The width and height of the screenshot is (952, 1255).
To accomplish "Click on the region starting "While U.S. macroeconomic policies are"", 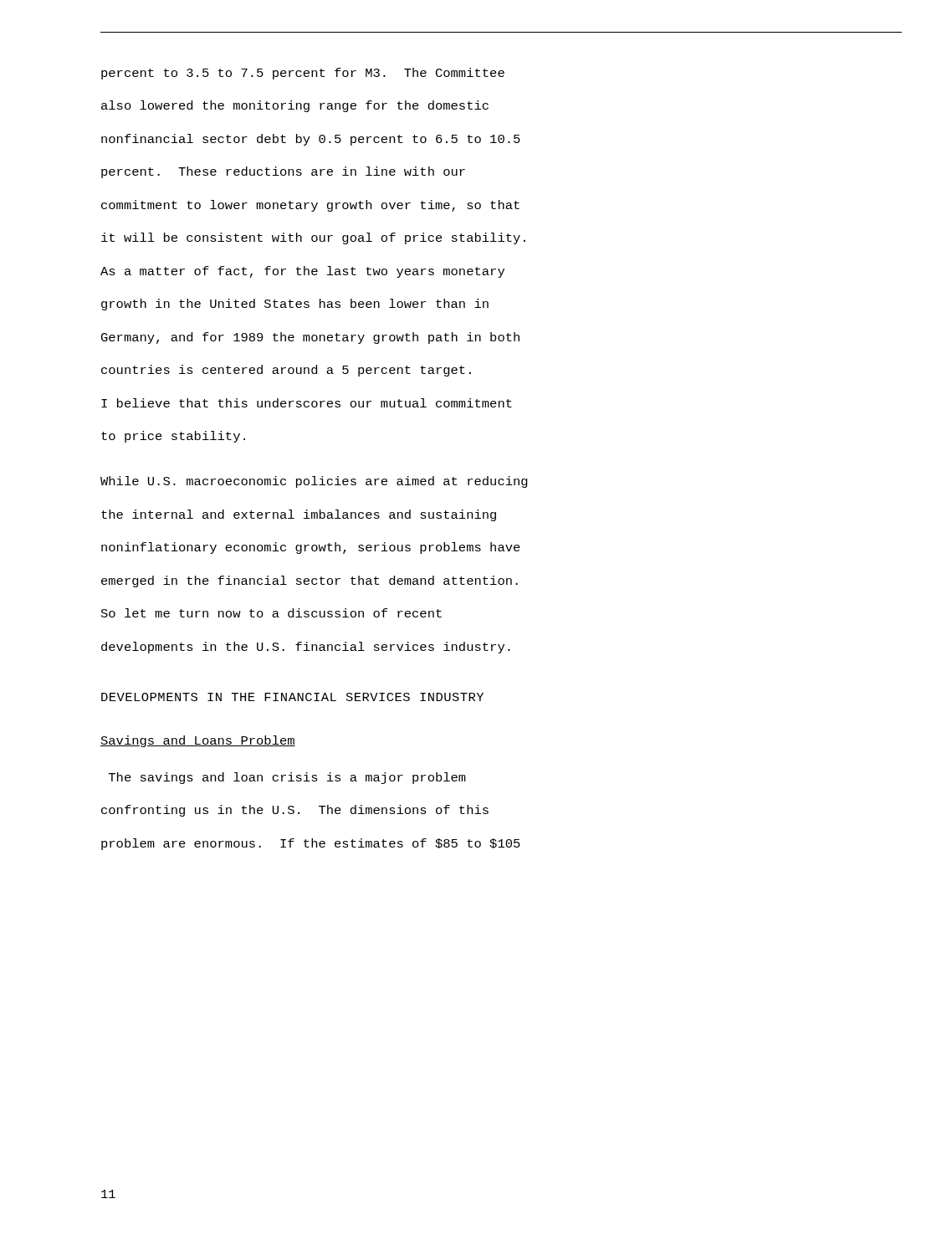I will click(x=484, y=565).
